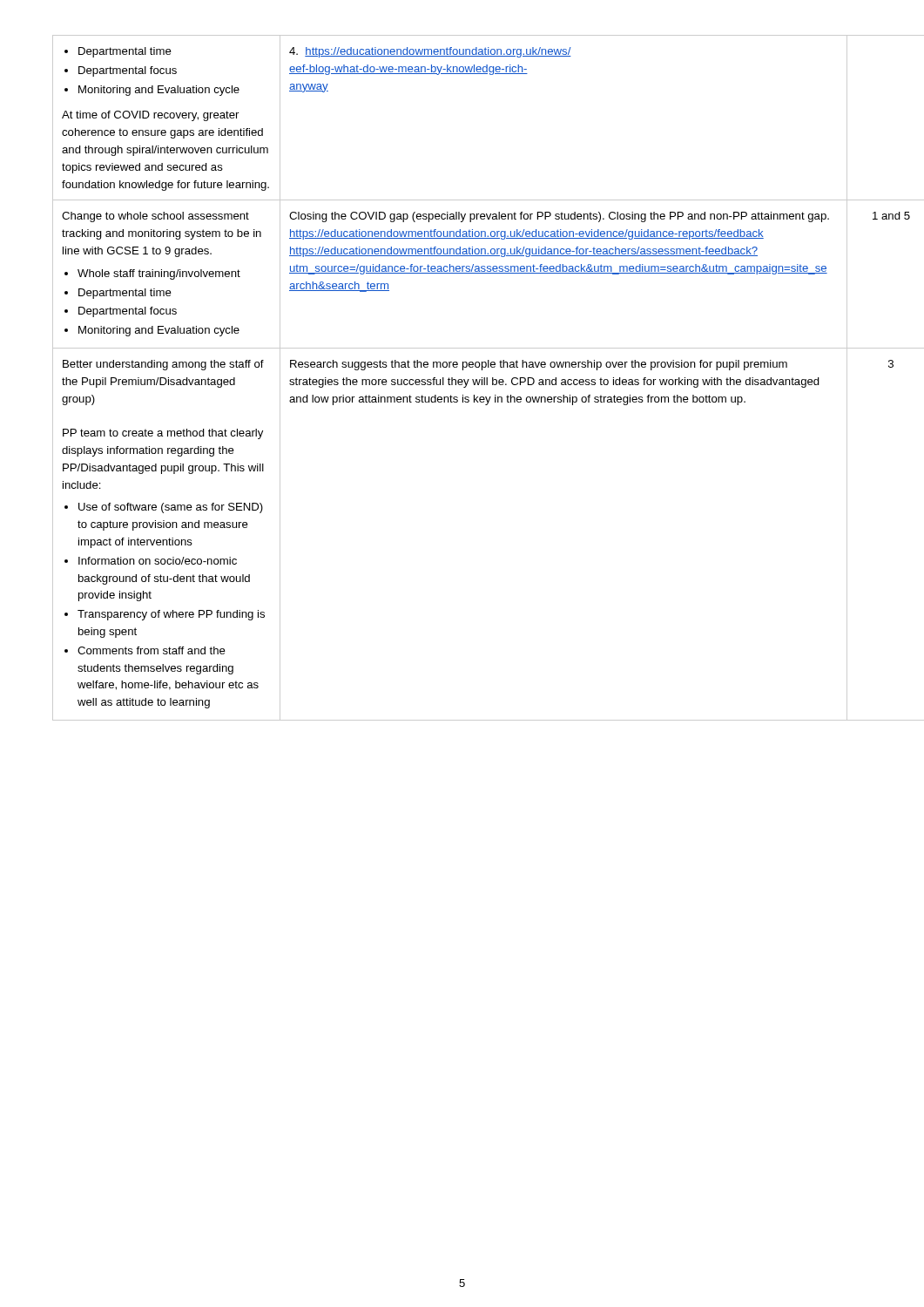The width and height of the screenshot is (924, 1307).
Task: Locate the table
Action: click(x=462, y=378)
